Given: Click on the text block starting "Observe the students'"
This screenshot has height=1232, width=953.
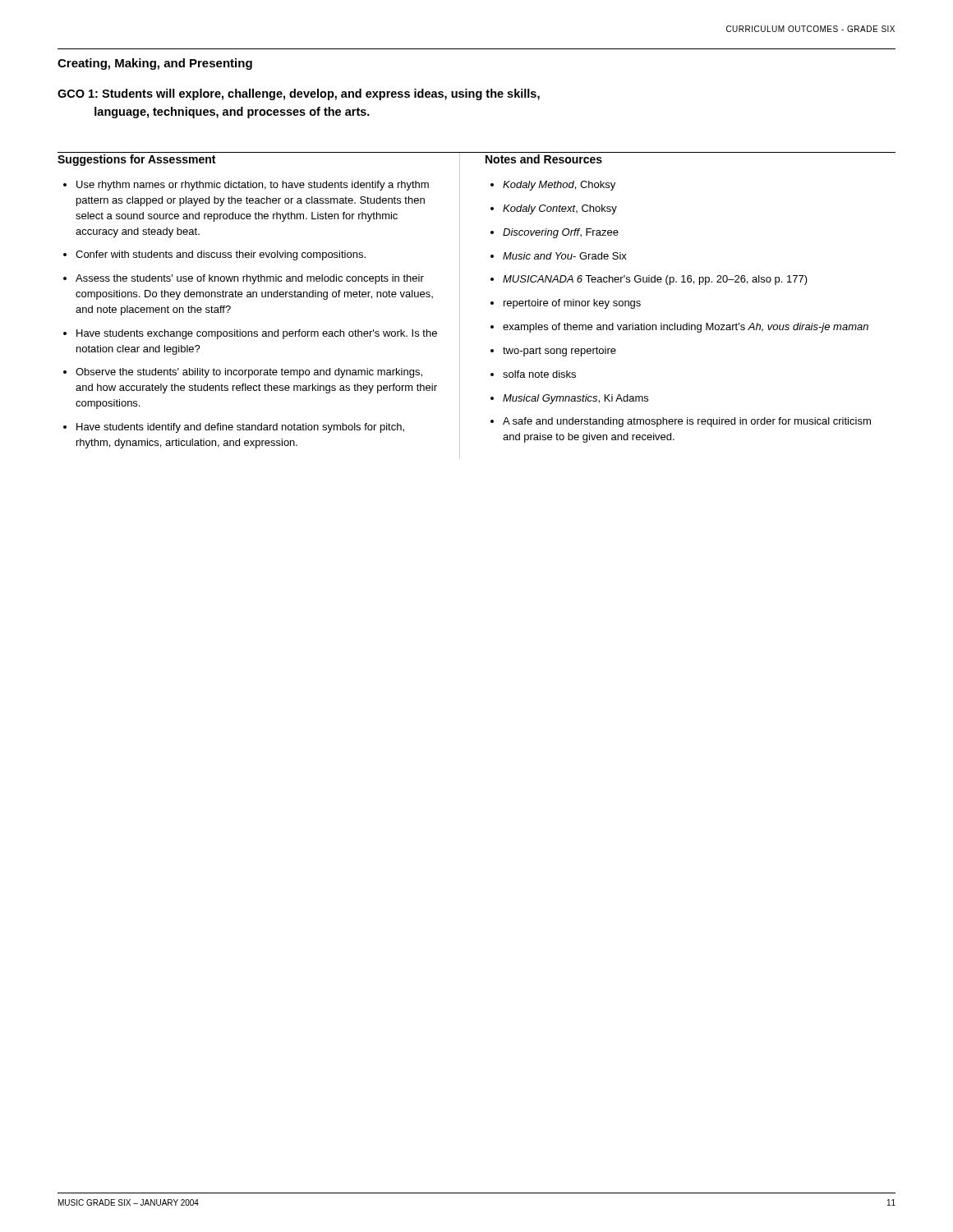Looking at the screenshot, I should [256, 388].
